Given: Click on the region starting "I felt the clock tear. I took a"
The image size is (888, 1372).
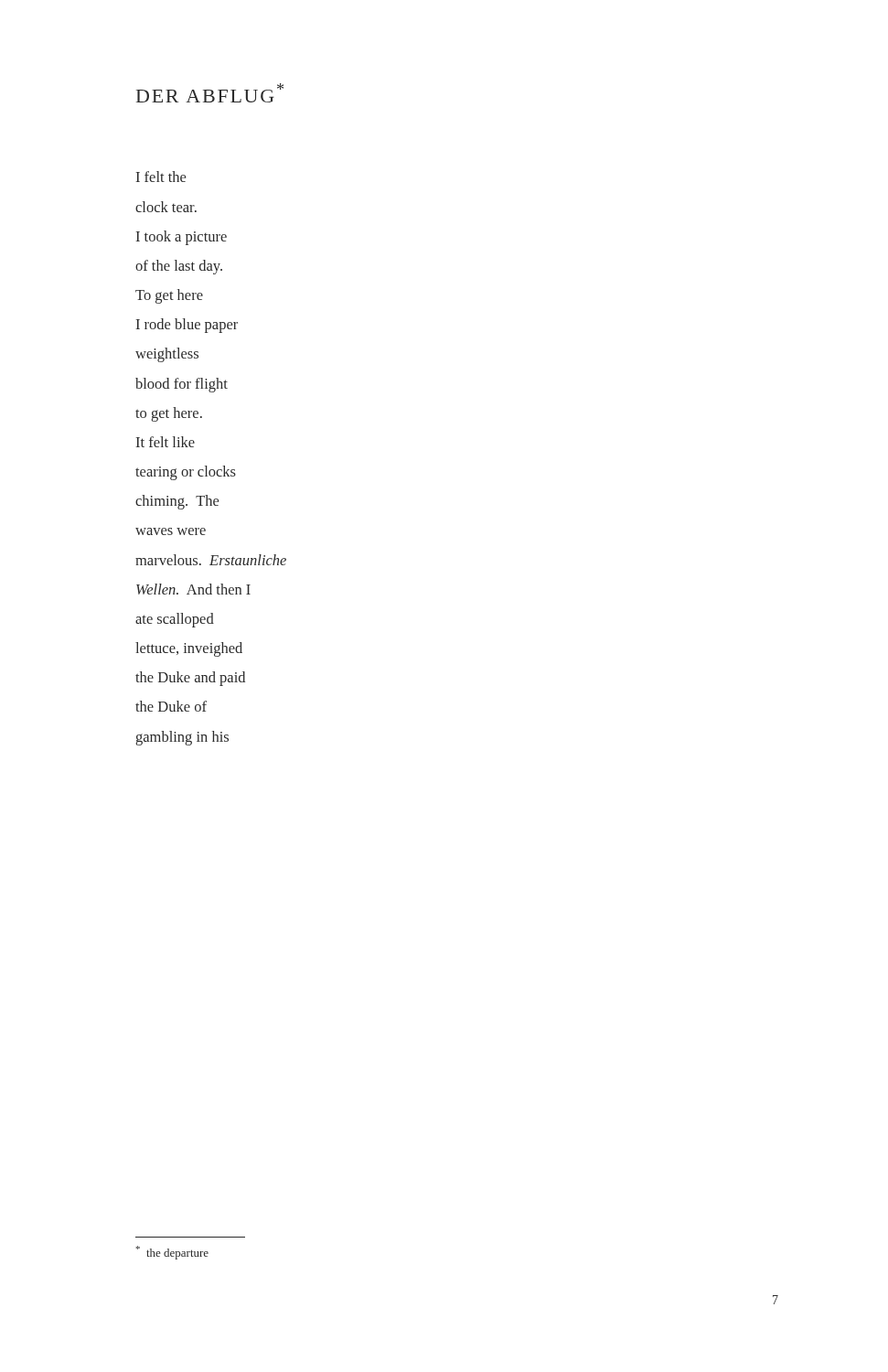Looking at the screenshot, I should point(161,177).
